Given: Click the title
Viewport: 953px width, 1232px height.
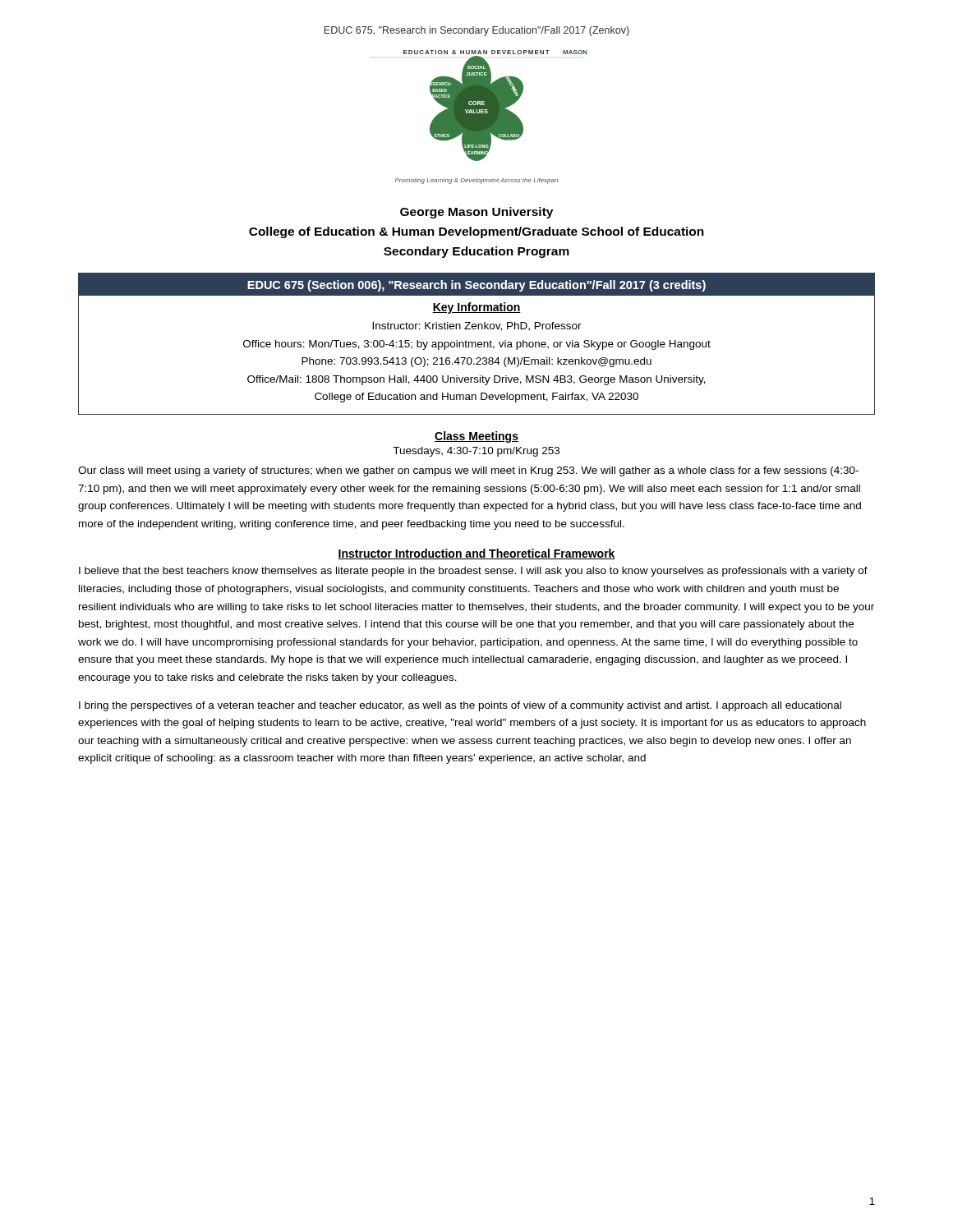Looking at the screenshot, I should 476,231.
